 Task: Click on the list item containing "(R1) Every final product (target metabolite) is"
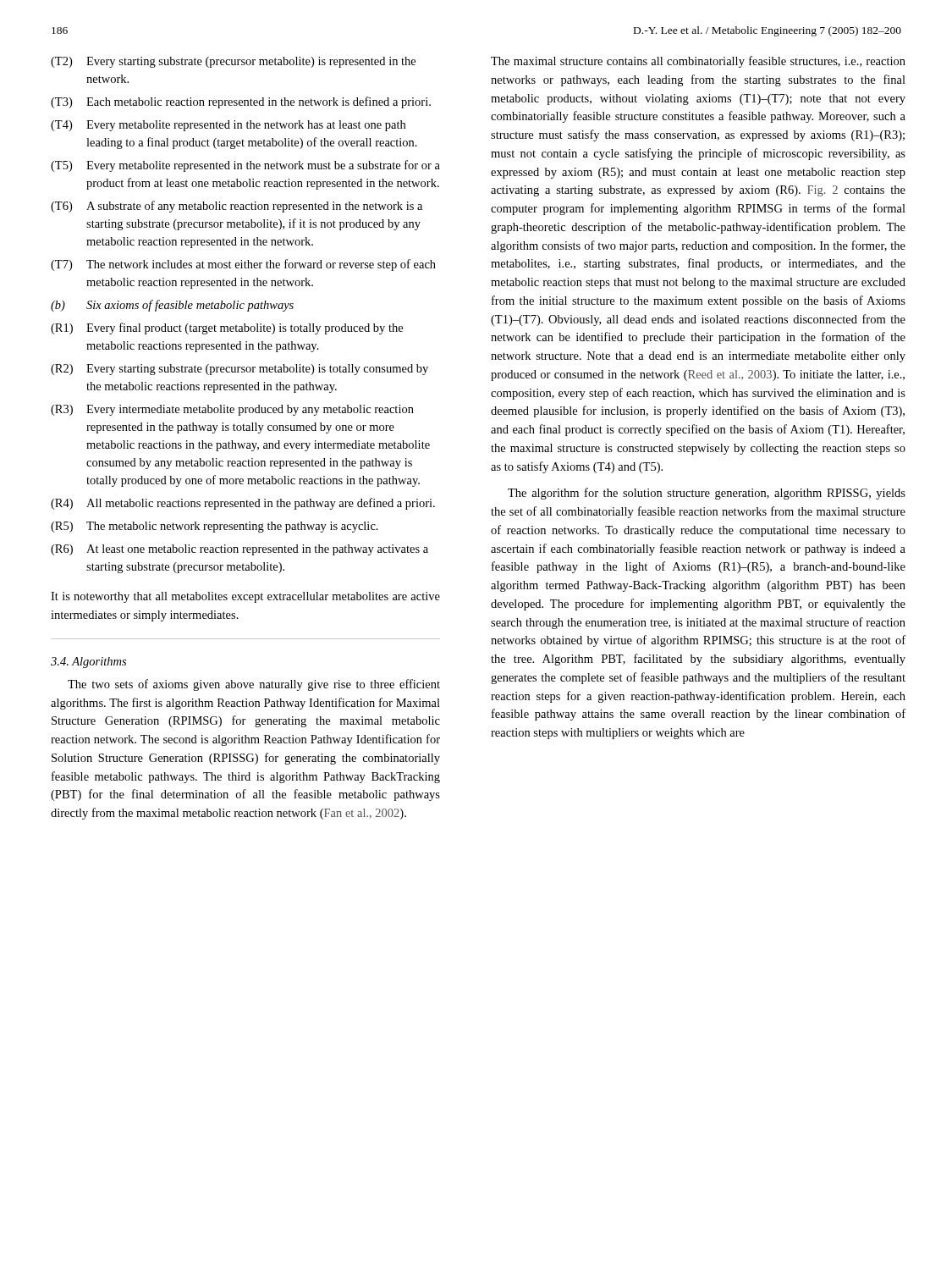245,337
